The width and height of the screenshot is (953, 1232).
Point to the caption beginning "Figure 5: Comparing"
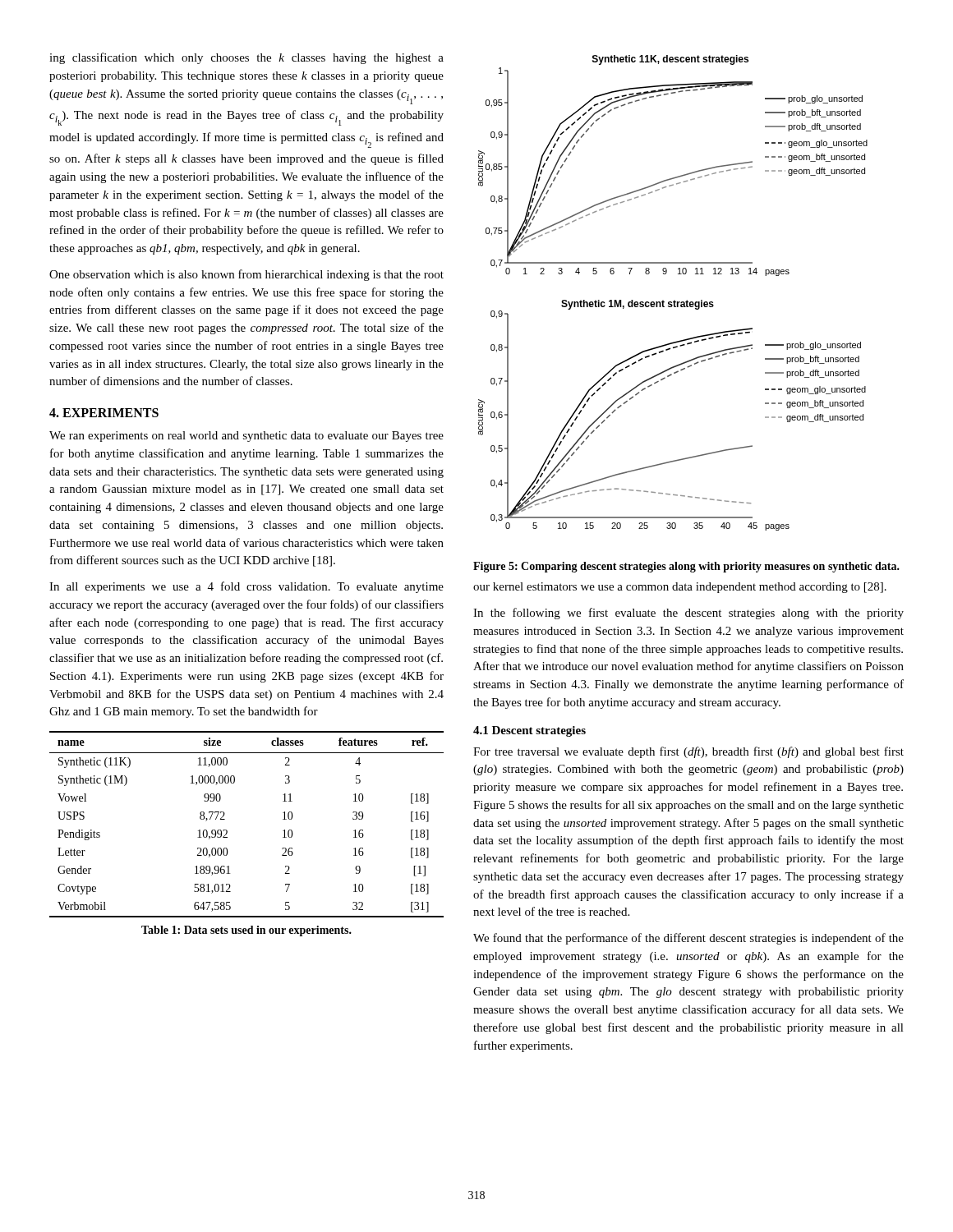click(688, 567)
